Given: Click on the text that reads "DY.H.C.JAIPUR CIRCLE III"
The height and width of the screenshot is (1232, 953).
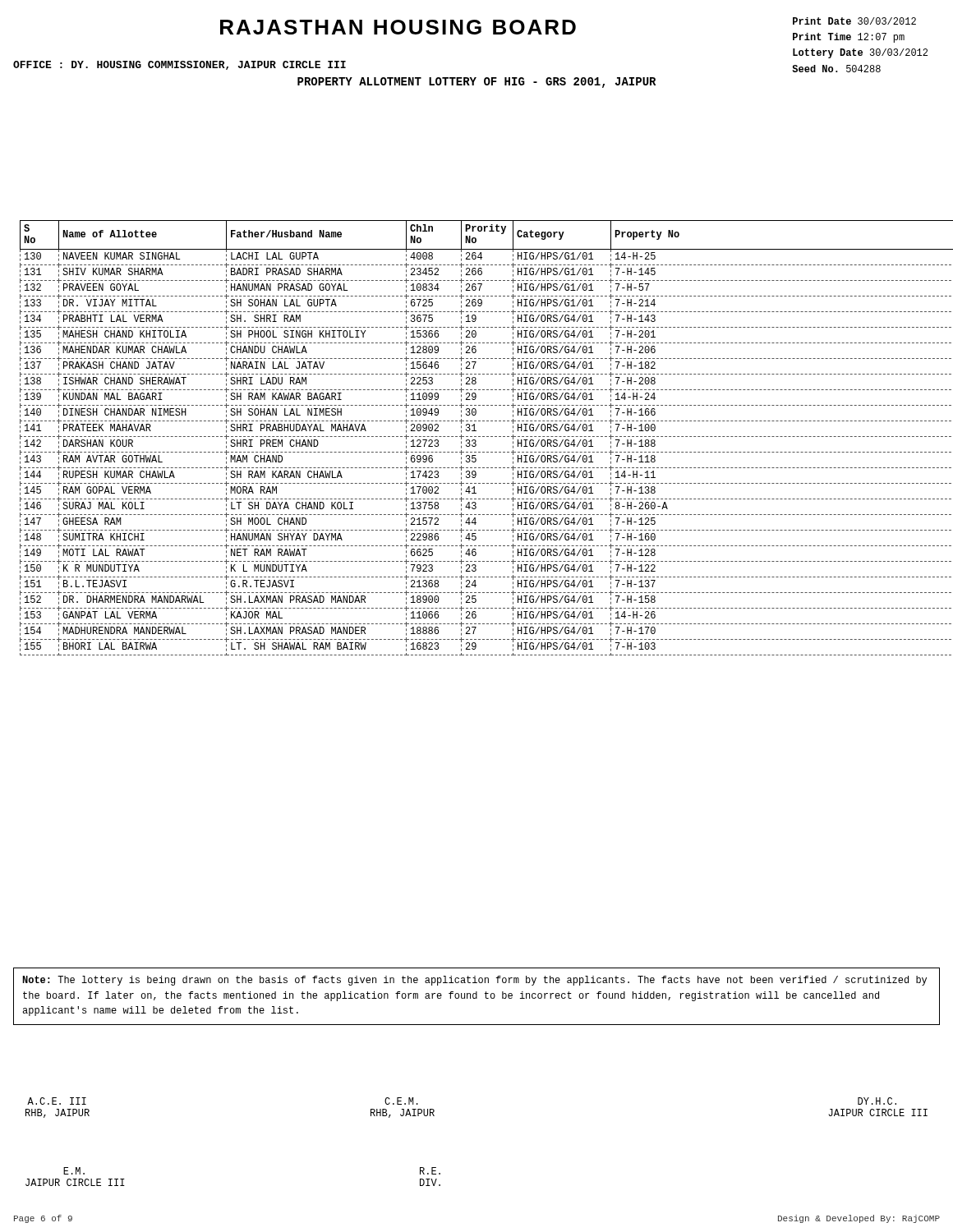Looking at the screenshot, I should [x=878, y=1108].
